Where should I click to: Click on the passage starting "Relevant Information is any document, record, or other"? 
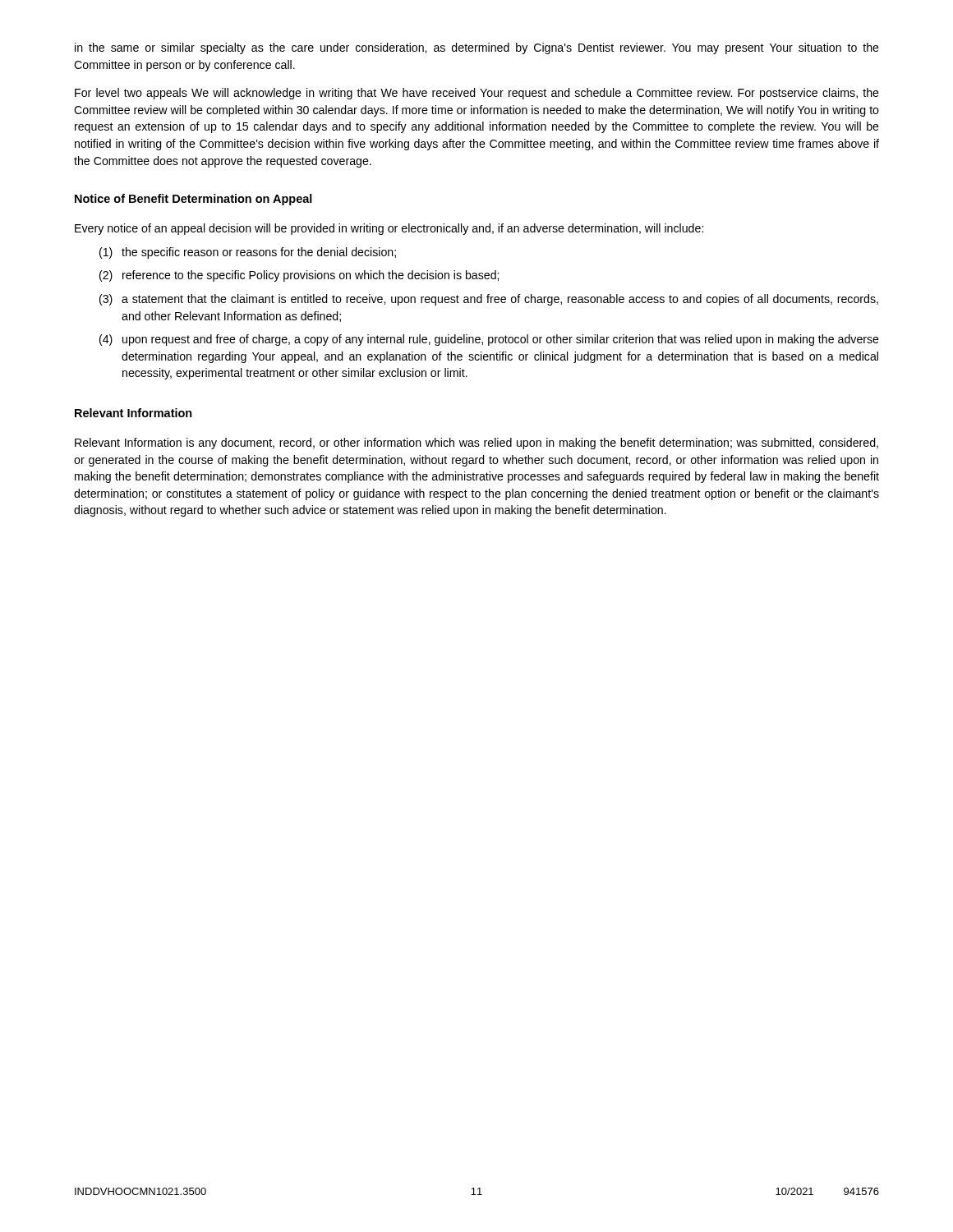(476, 476)
